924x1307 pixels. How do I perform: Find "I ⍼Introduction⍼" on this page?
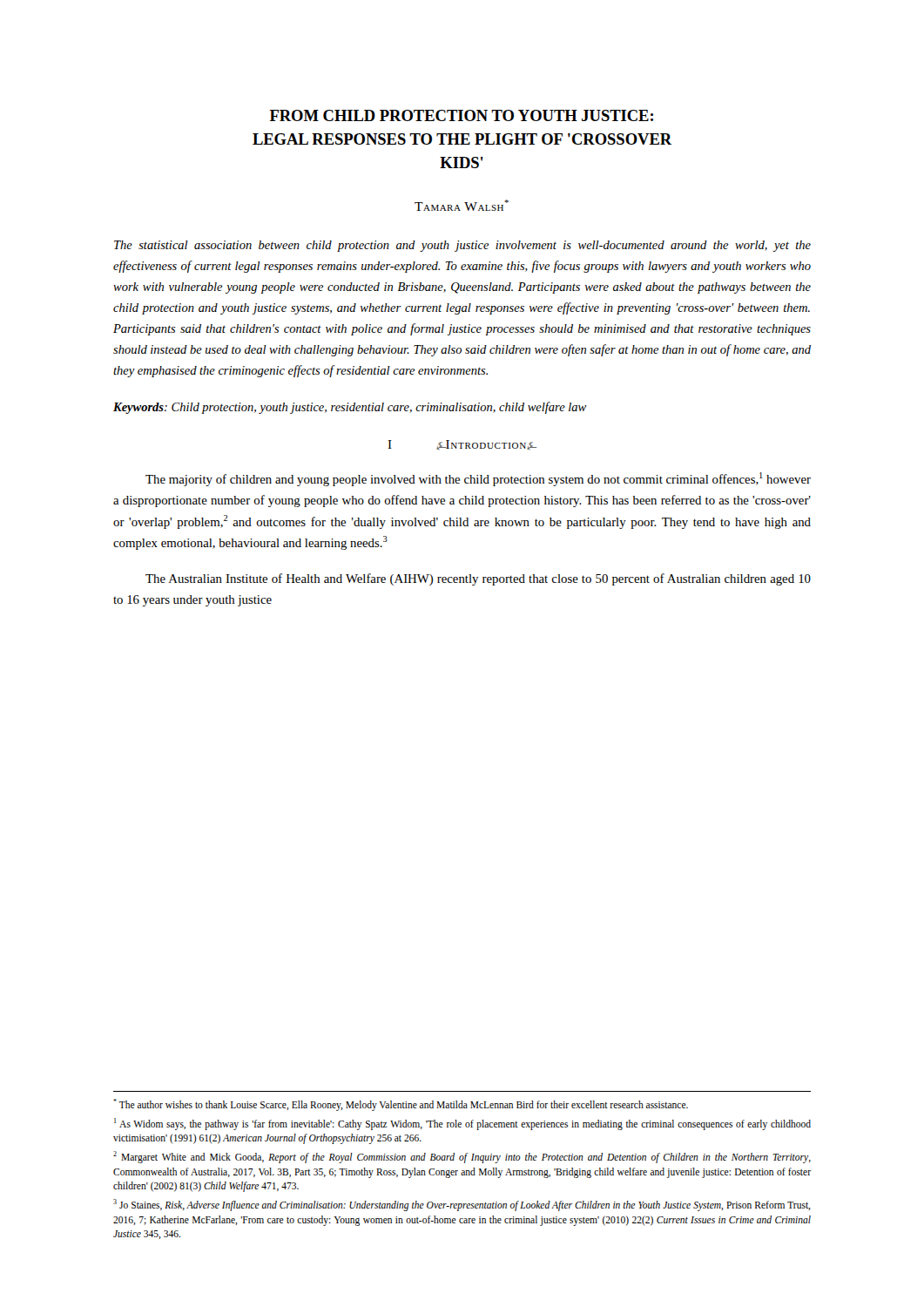coord(462,445)
